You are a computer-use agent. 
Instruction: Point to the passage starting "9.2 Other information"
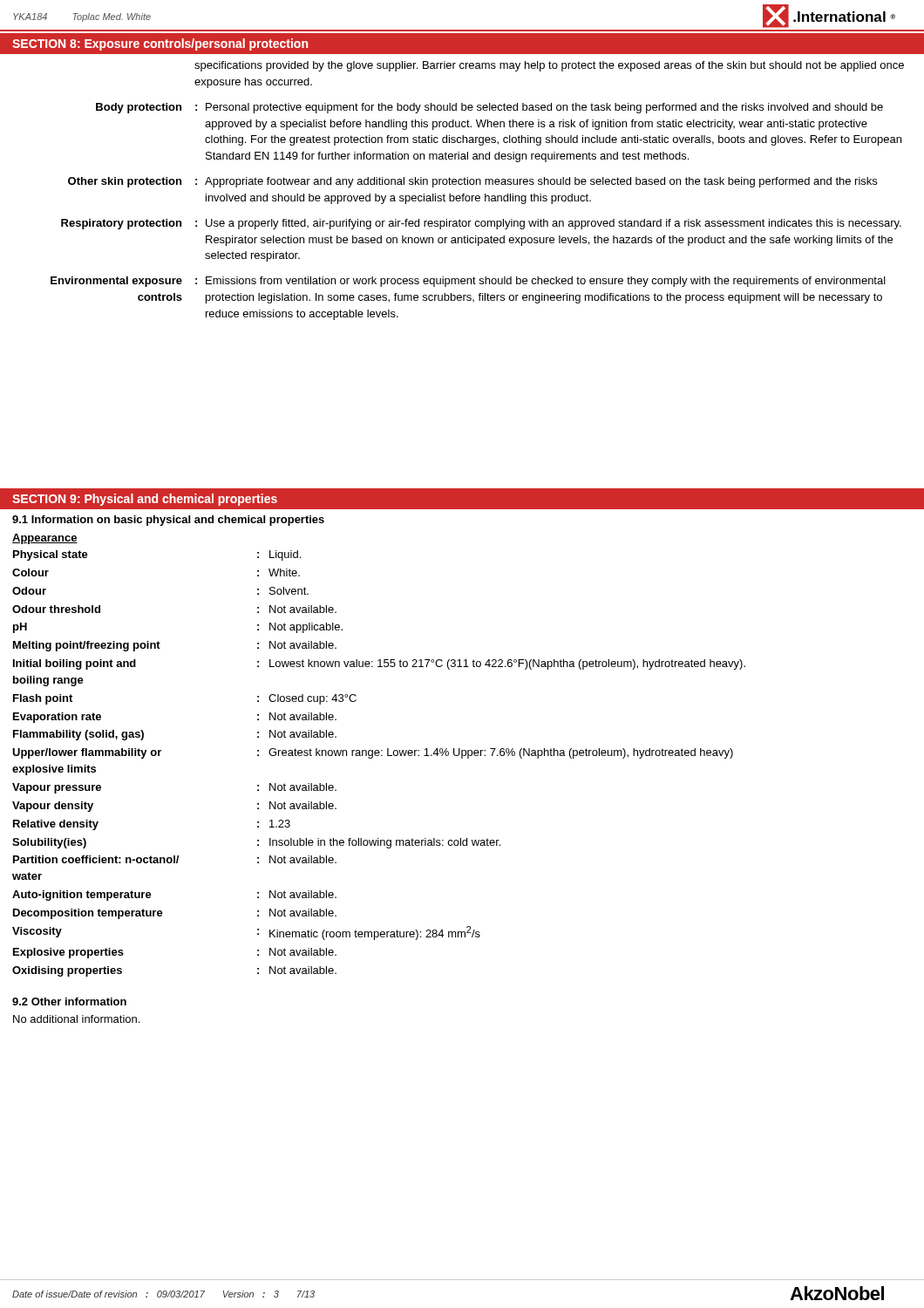[x=69, y=1001]
